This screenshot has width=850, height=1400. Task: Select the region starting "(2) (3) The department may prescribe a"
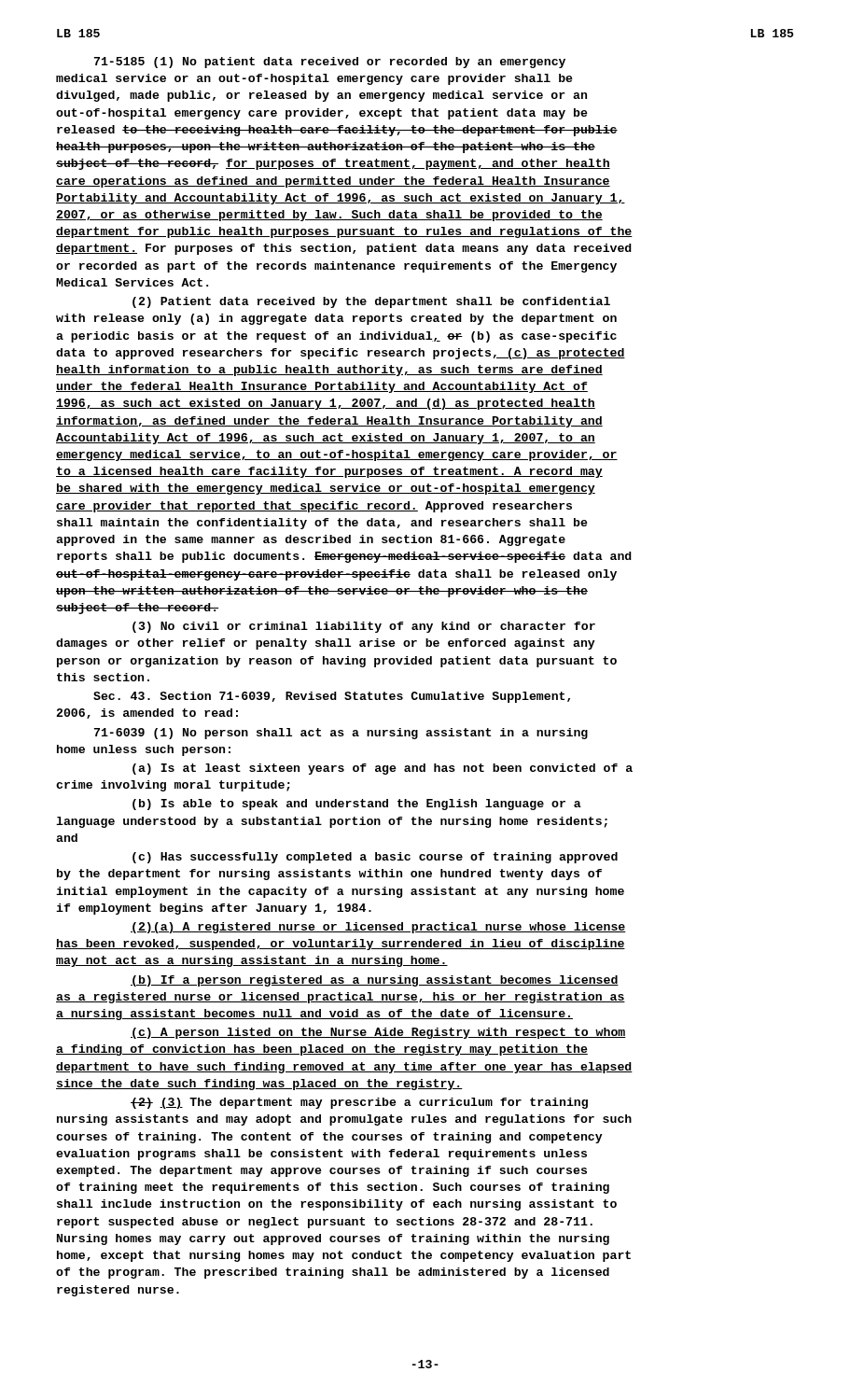[x=425, y=1197]
